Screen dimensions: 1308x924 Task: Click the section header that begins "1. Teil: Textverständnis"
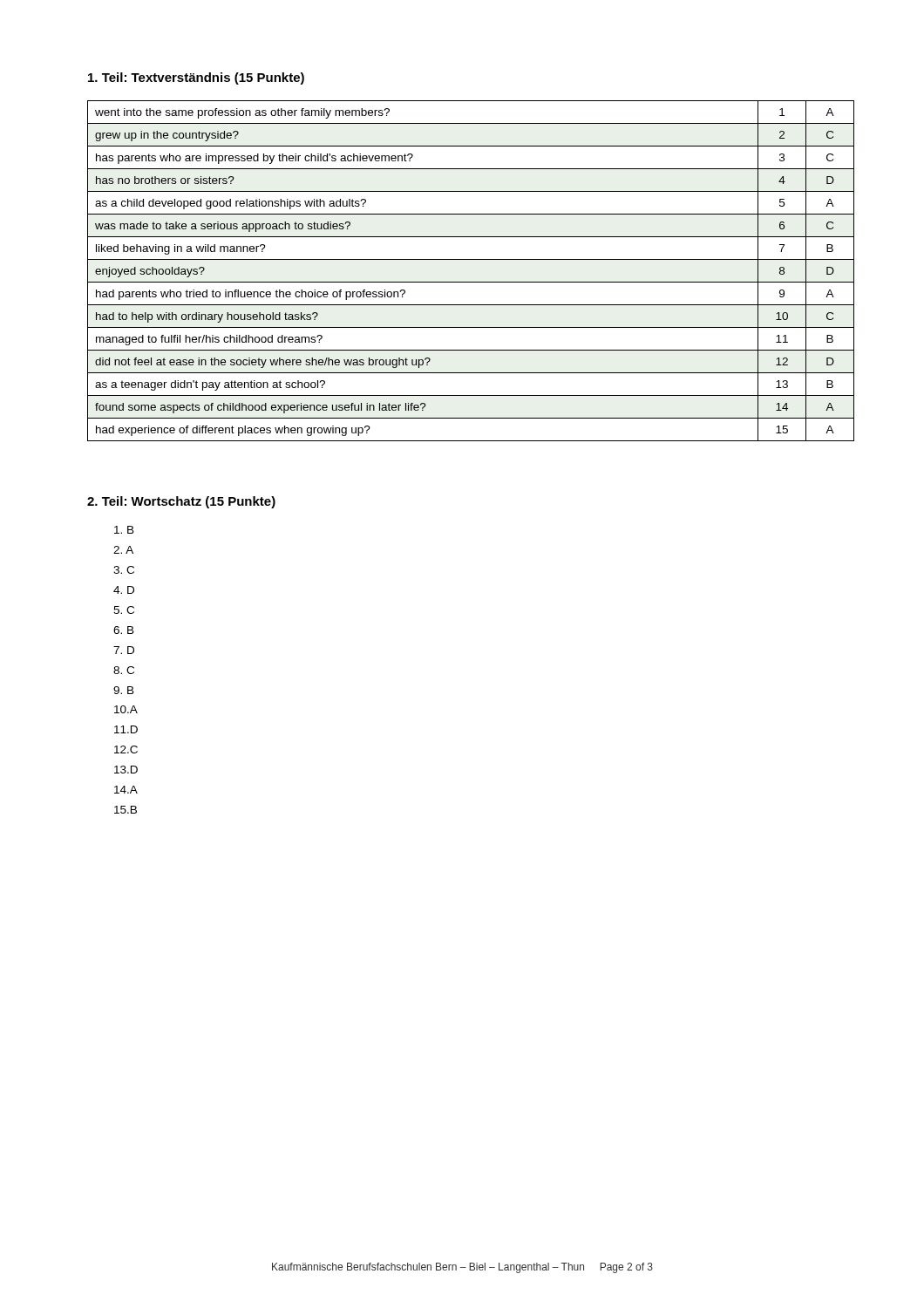[196, 77]
